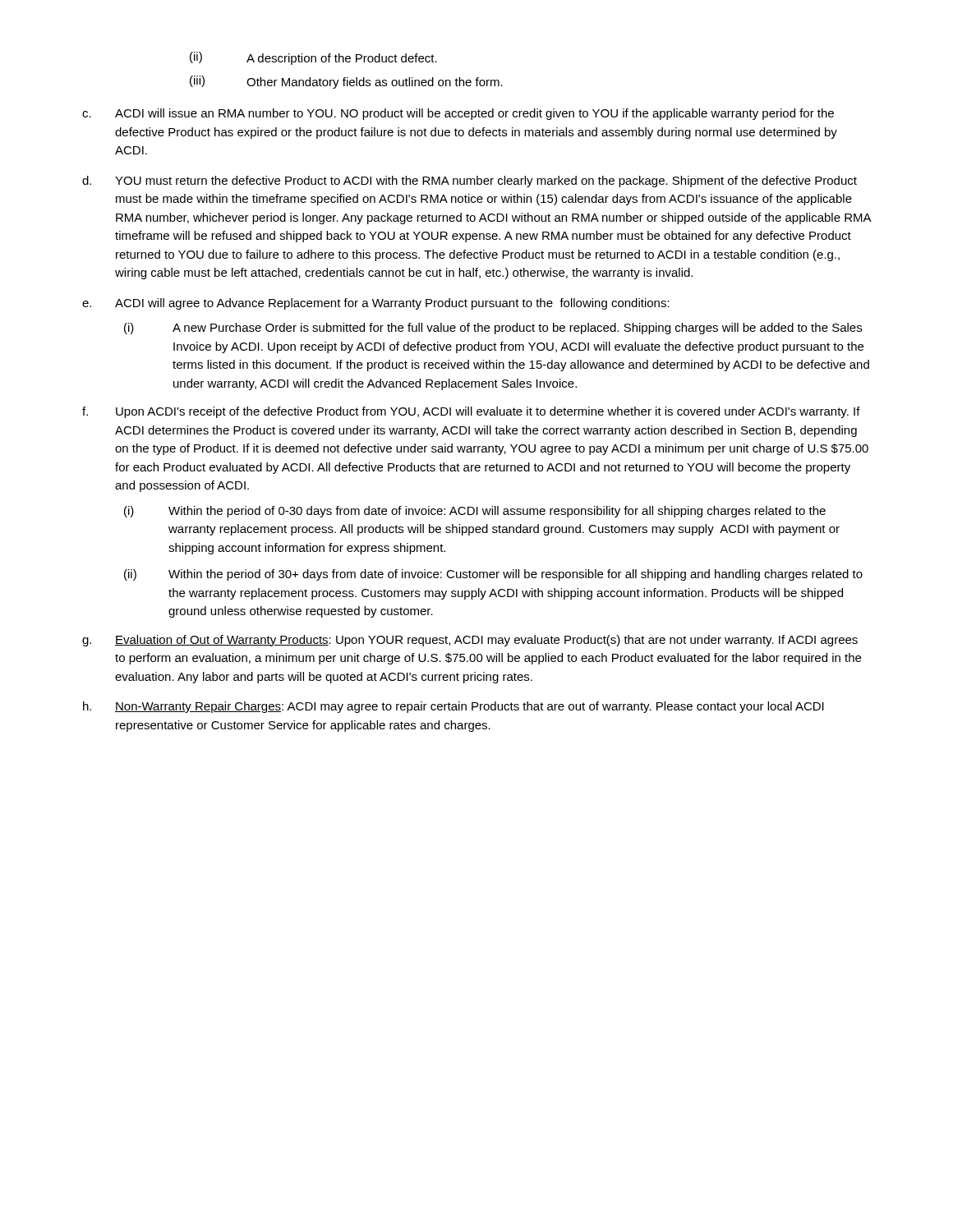This screenshot has width=953, height=1232.
Task: Find the text starting "g. Evaluation of Out of Warranty Products:"
Action: tap(476, 658)
